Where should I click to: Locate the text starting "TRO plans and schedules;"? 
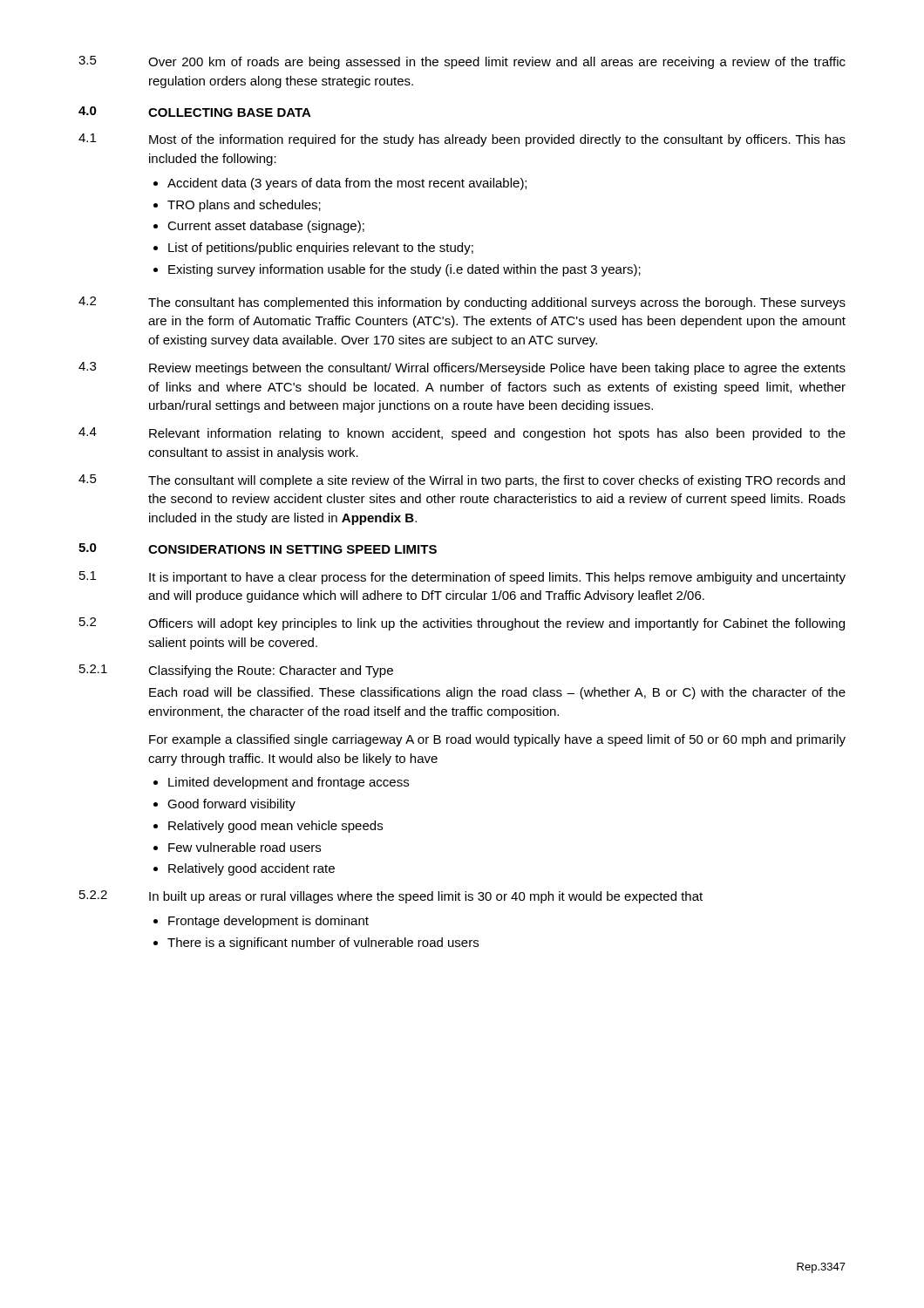tap(244, 204)
